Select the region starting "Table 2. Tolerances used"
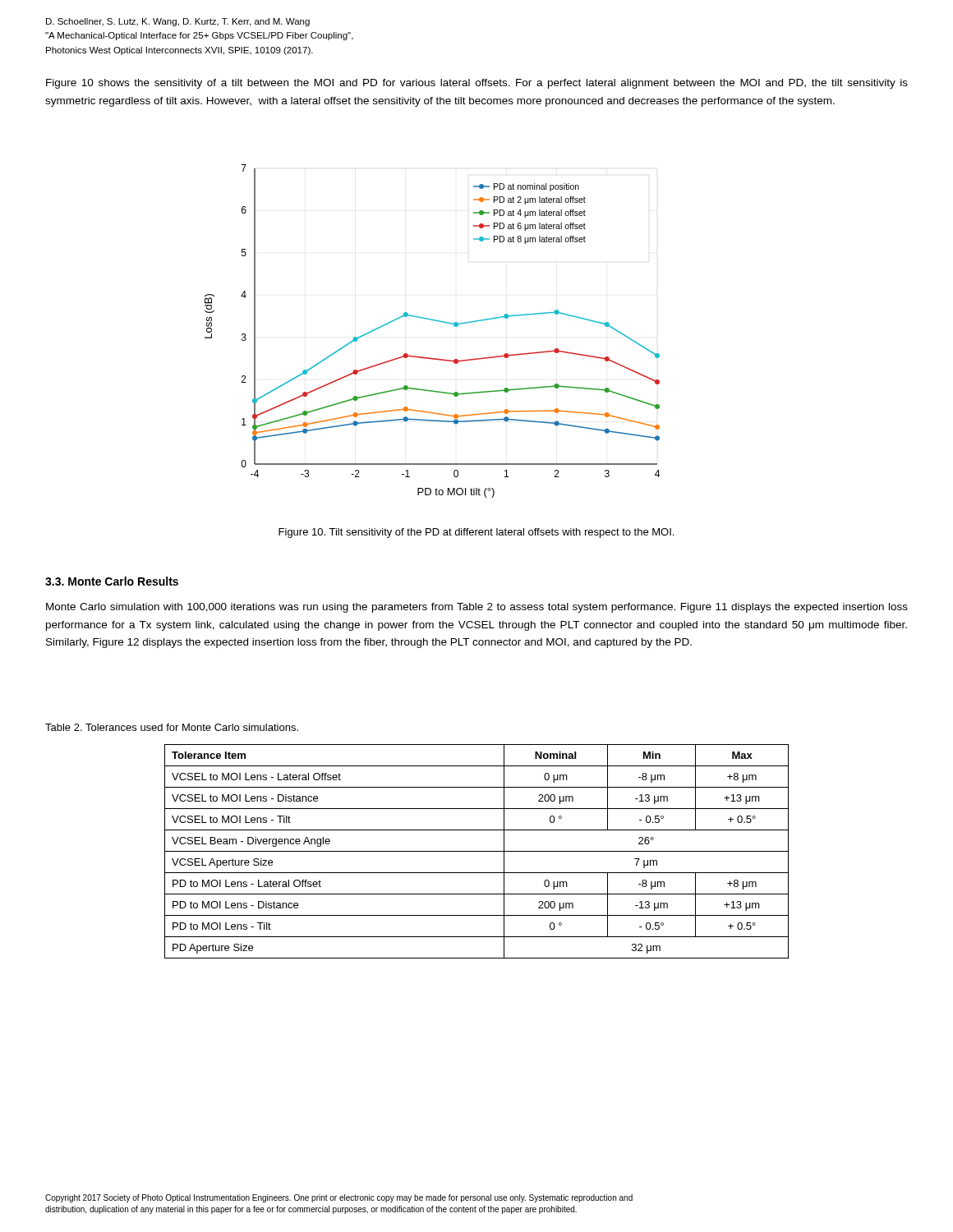The image size is (953, 1232). tap(172, 727)
